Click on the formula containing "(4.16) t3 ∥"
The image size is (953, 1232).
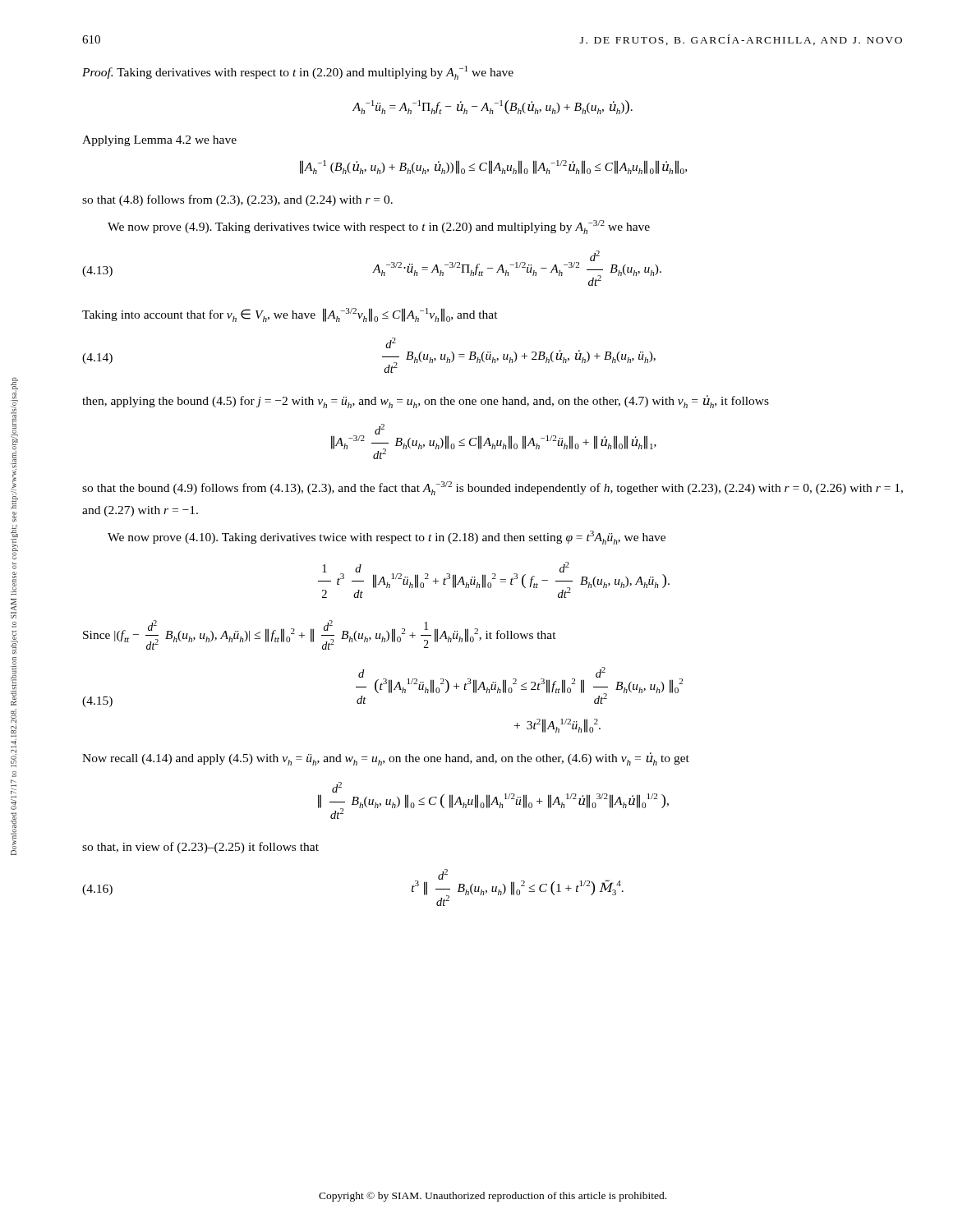click(493, 889)
